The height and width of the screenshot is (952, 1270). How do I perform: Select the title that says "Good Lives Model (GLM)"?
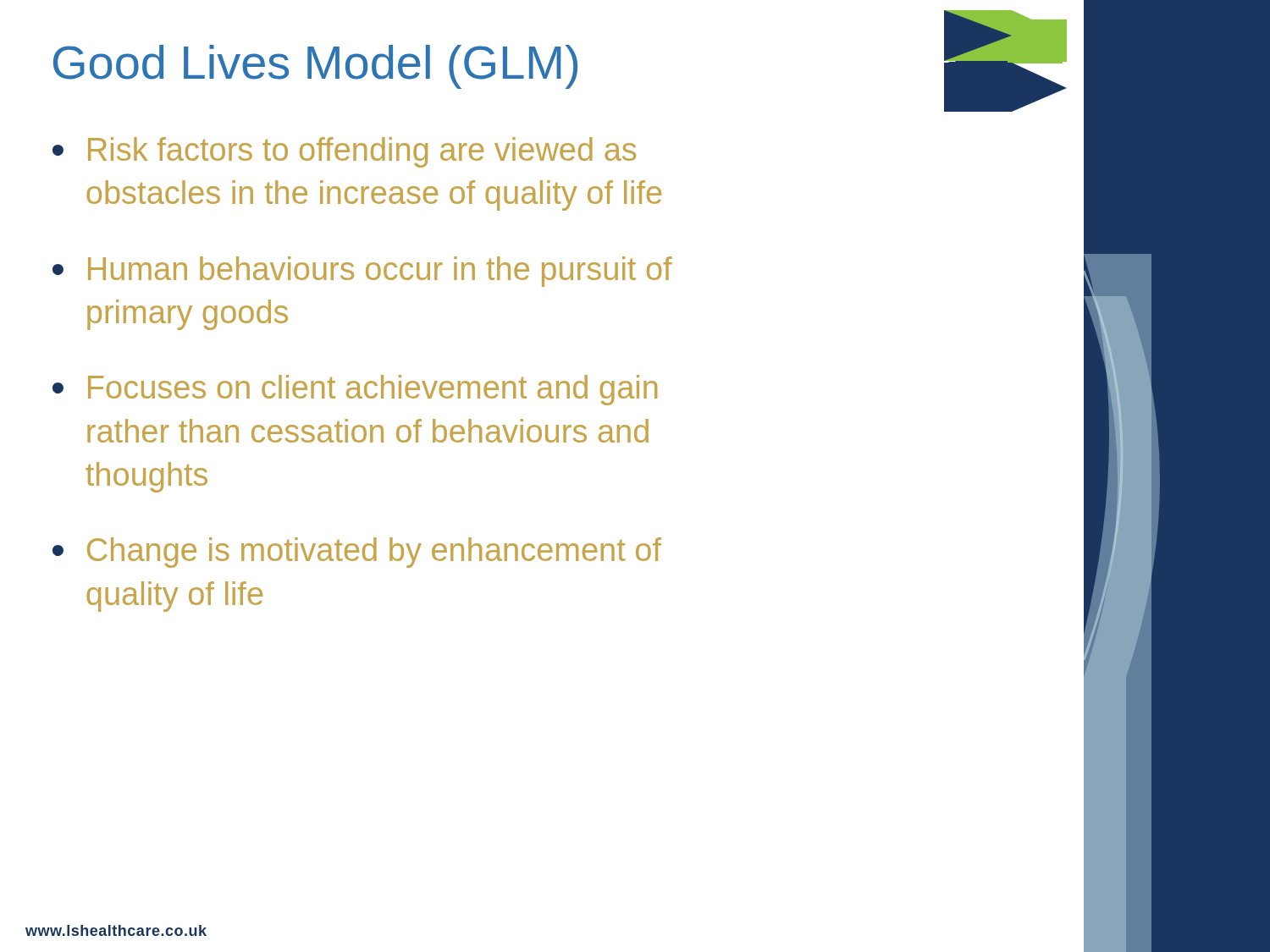(316, 62)
